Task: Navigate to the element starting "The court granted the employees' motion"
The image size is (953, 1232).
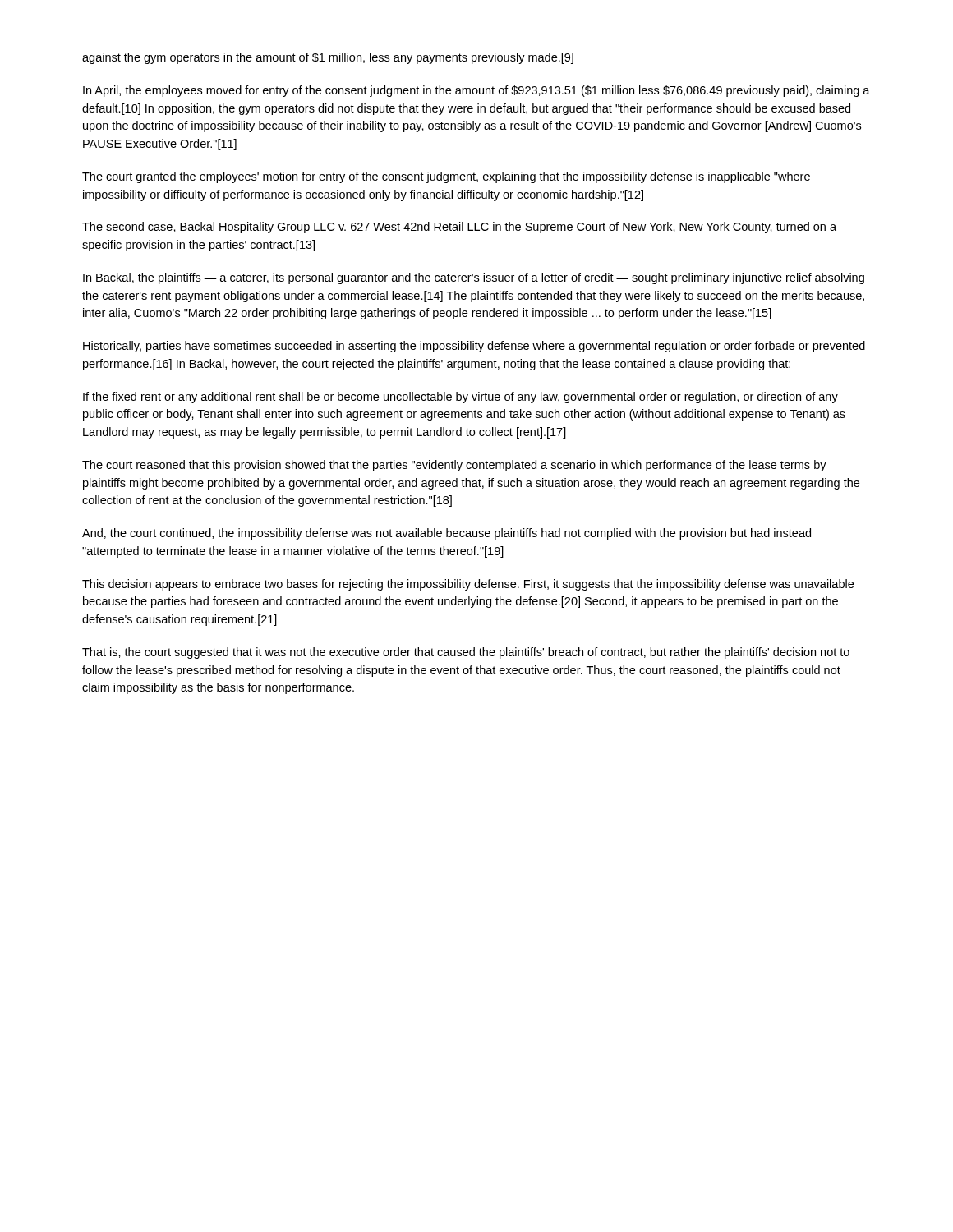Action: point(446,185)
